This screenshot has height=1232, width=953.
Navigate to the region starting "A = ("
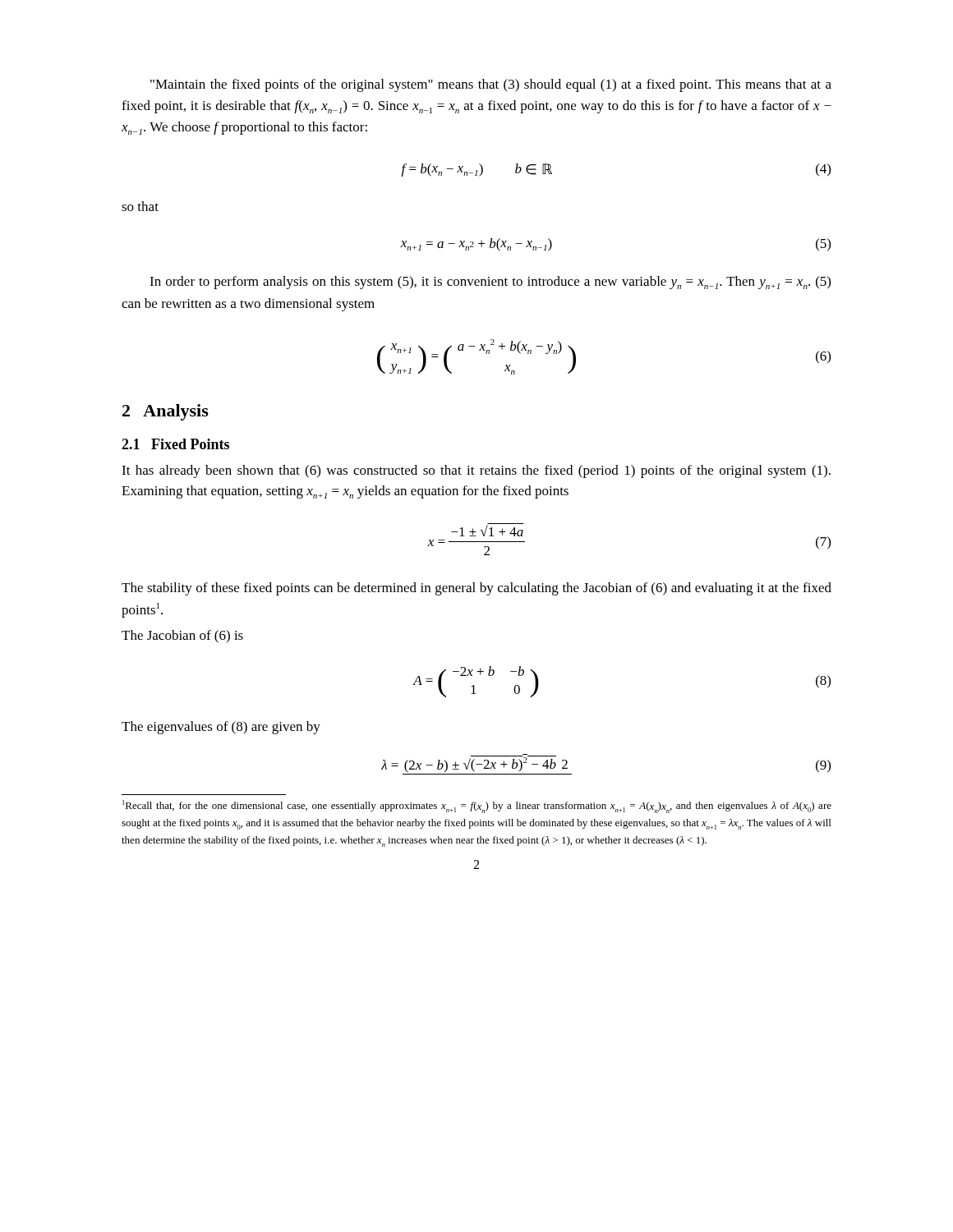click(476, 681)
